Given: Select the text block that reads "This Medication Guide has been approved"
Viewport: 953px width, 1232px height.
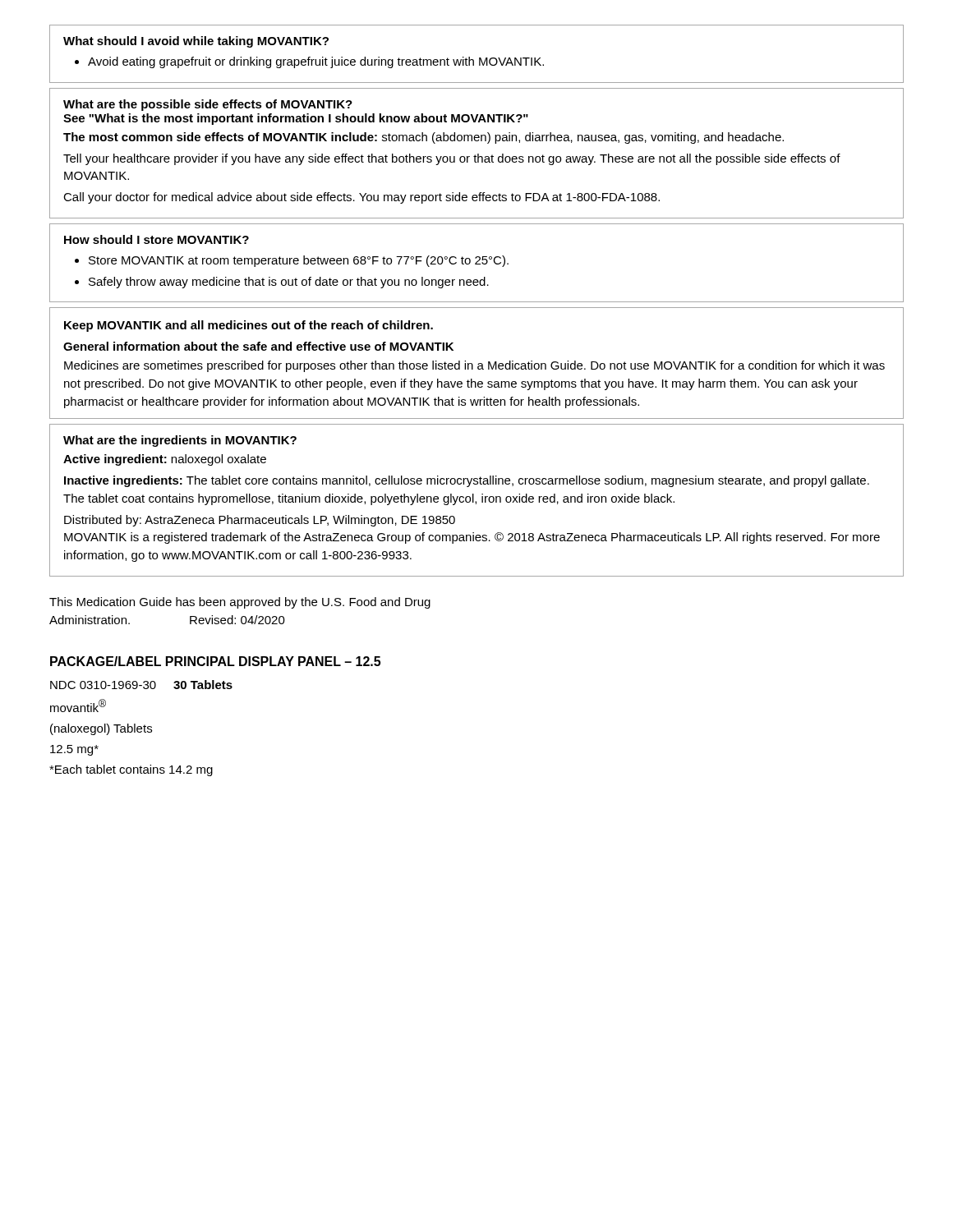Looking at the screenshot, I should 240,611.
